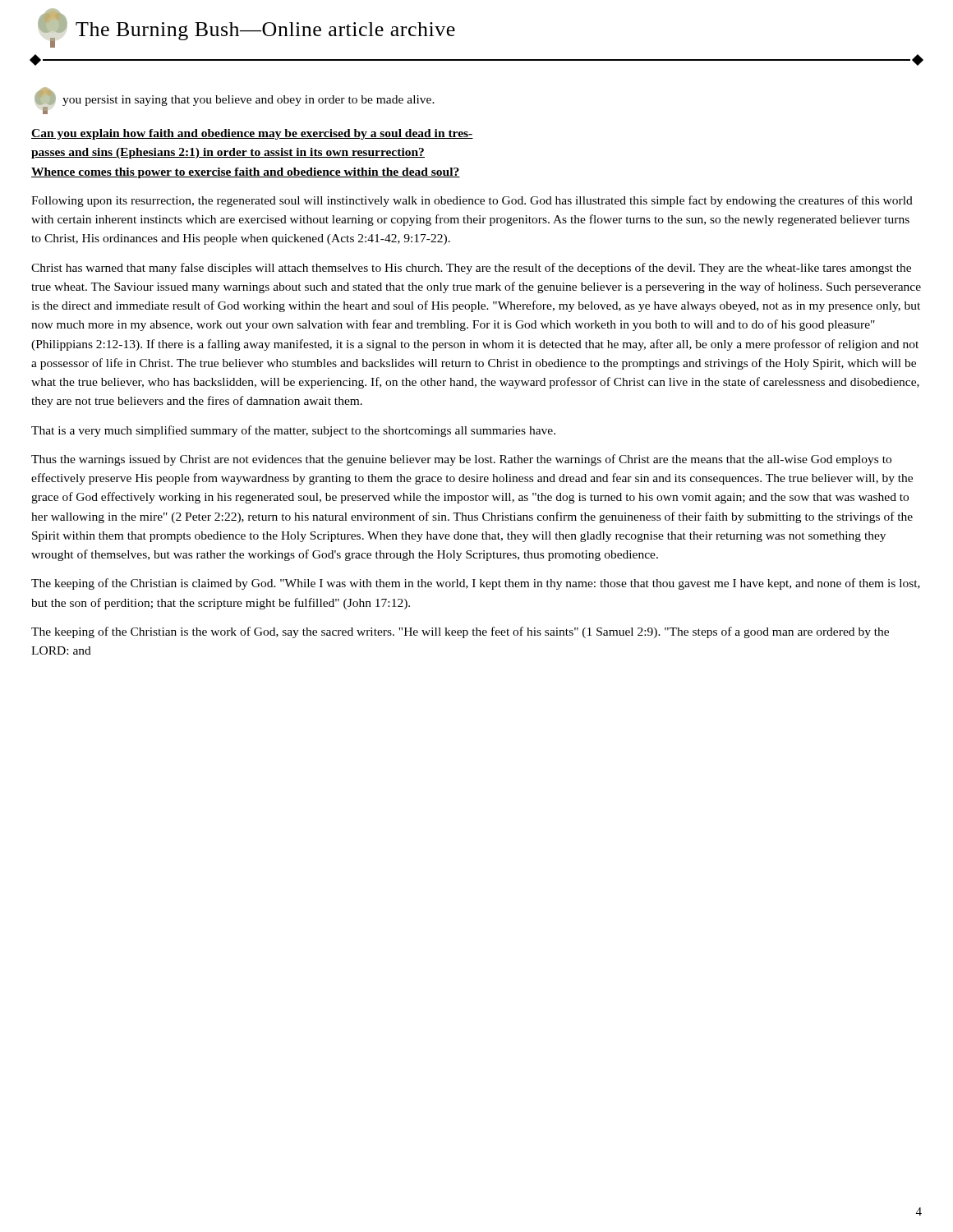The height and width of the screenshot is (1232, 953).
Task: Find the text block that says "Christ has warned that many false disciples will"
Action: (x=476, y=334)
